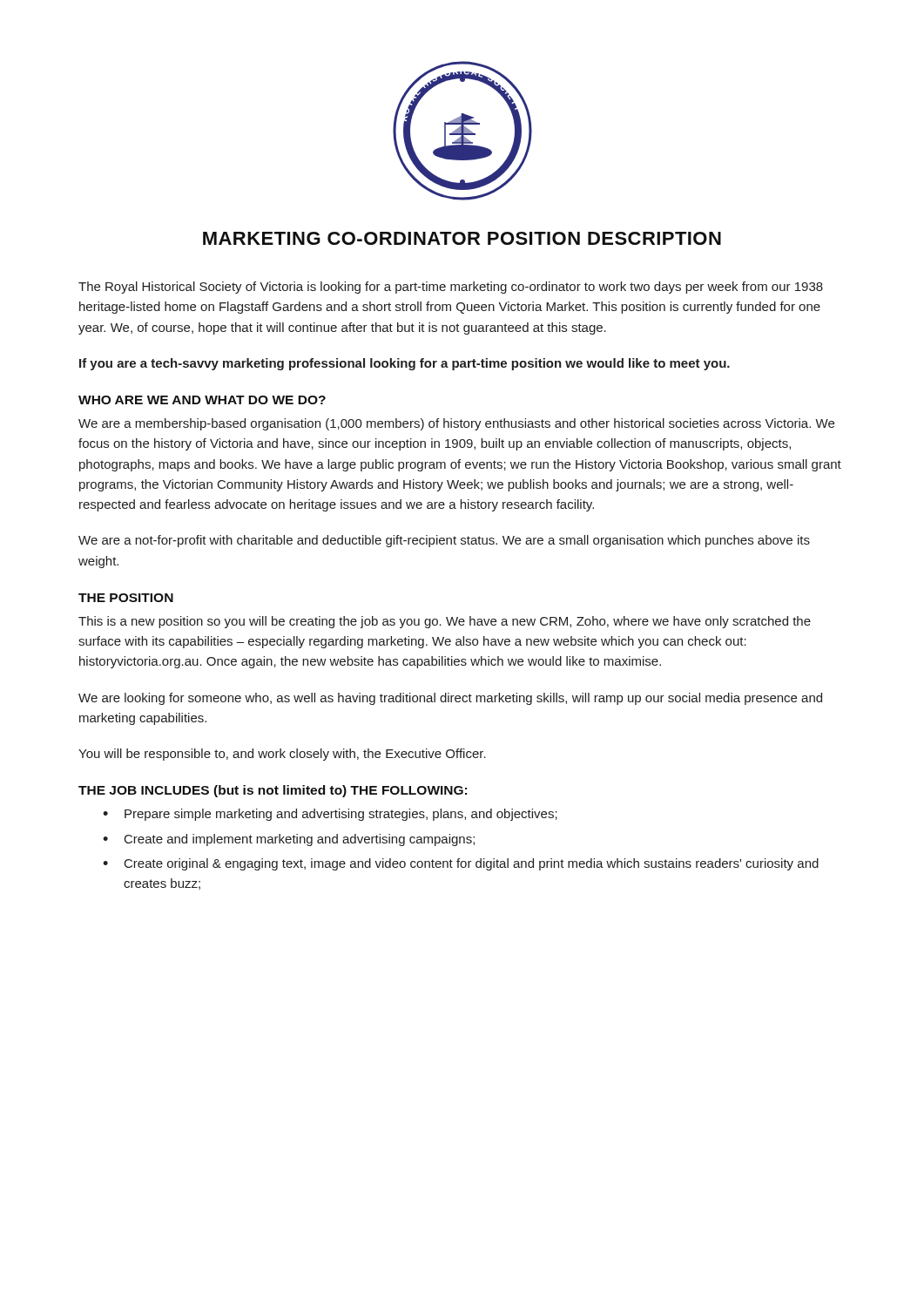Viewport: 924px width, 1307px height.
Task: Click on the block starting "This is a new position"
Action: click(445, 641)
